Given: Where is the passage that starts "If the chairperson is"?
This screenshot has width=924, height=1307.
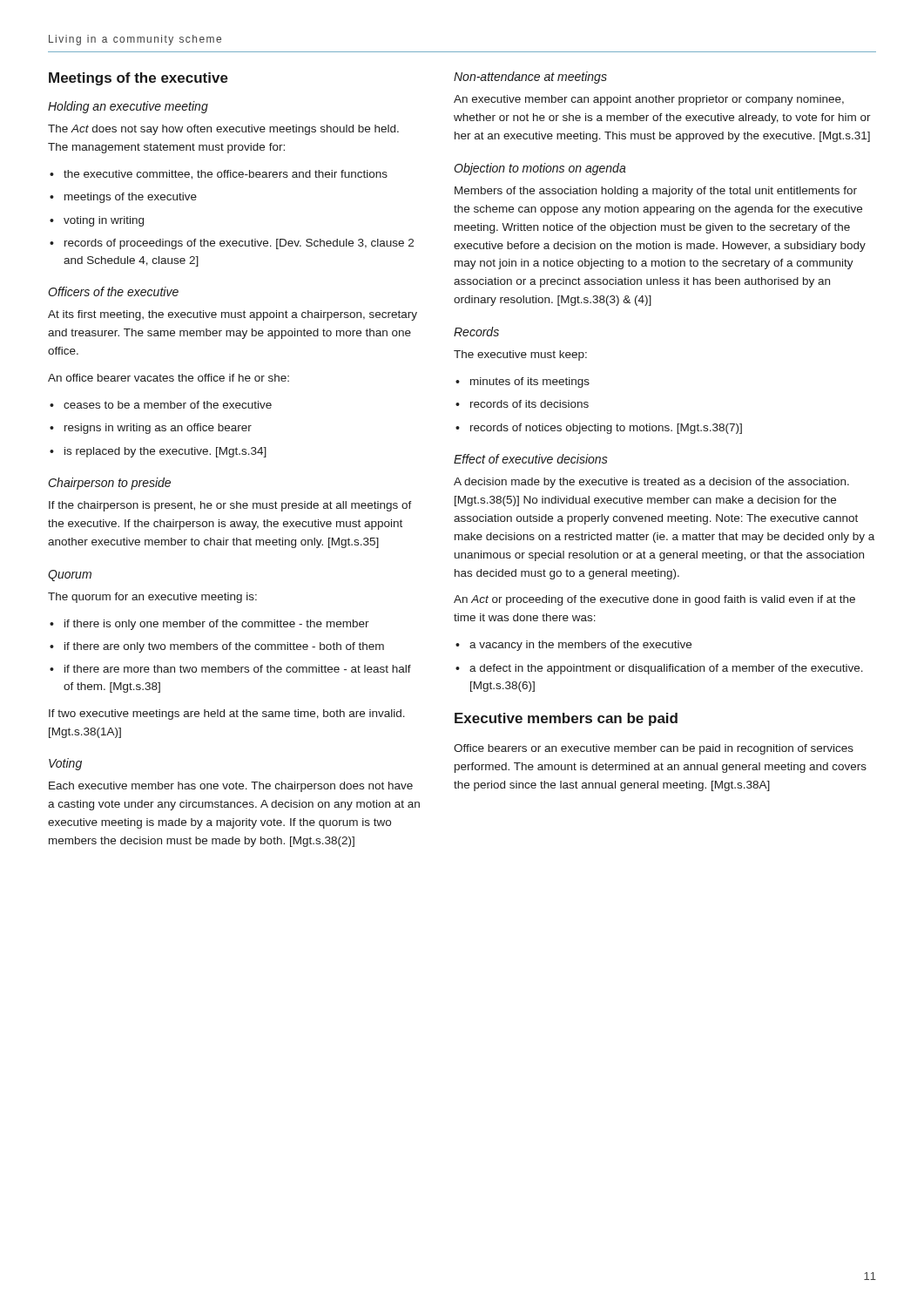Looking at the screenshot, I should [x=230, y=523].
